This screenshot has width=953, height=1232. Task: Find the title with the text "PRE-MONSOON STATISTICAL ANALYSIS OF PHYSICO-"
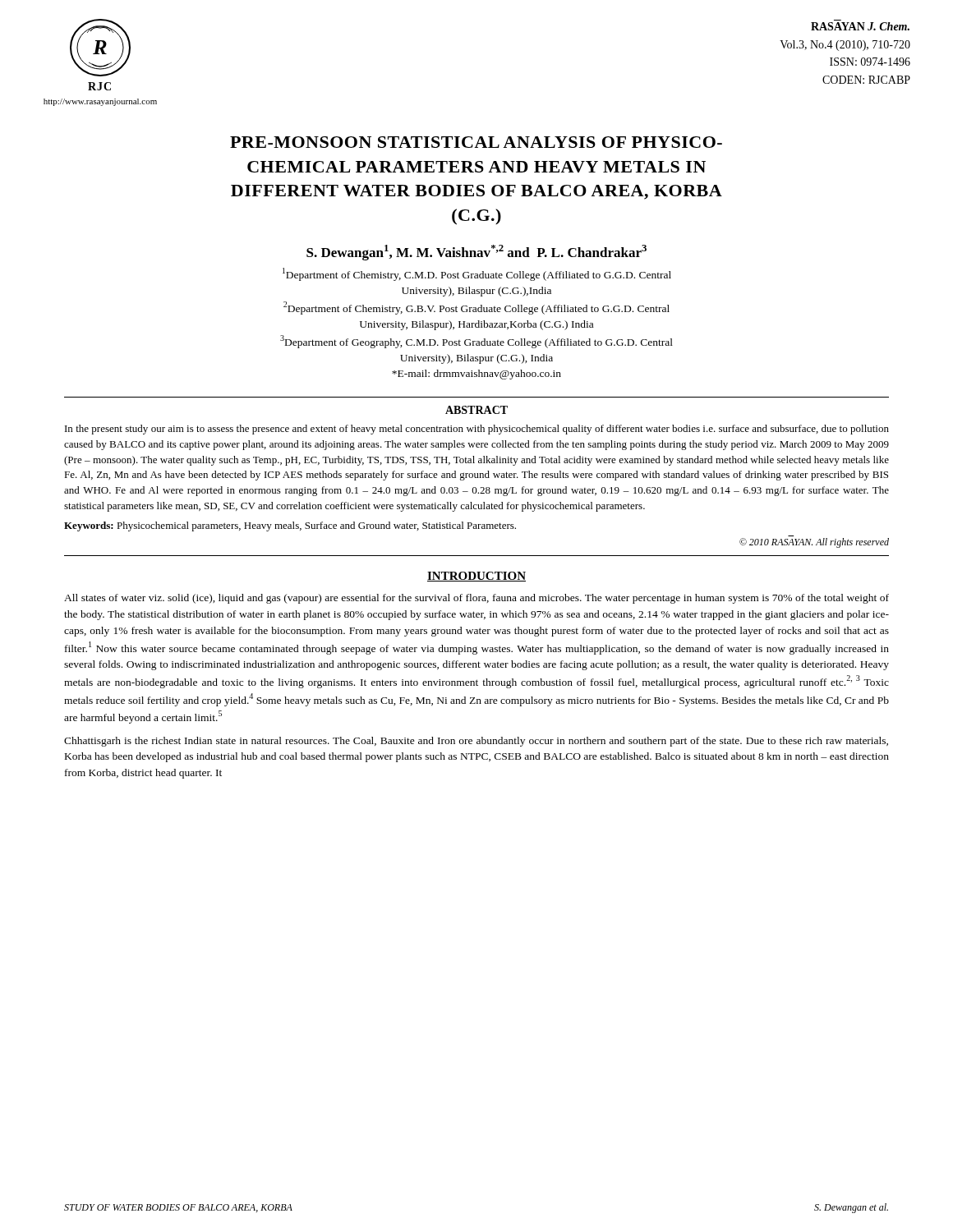(x=476, y=179)
